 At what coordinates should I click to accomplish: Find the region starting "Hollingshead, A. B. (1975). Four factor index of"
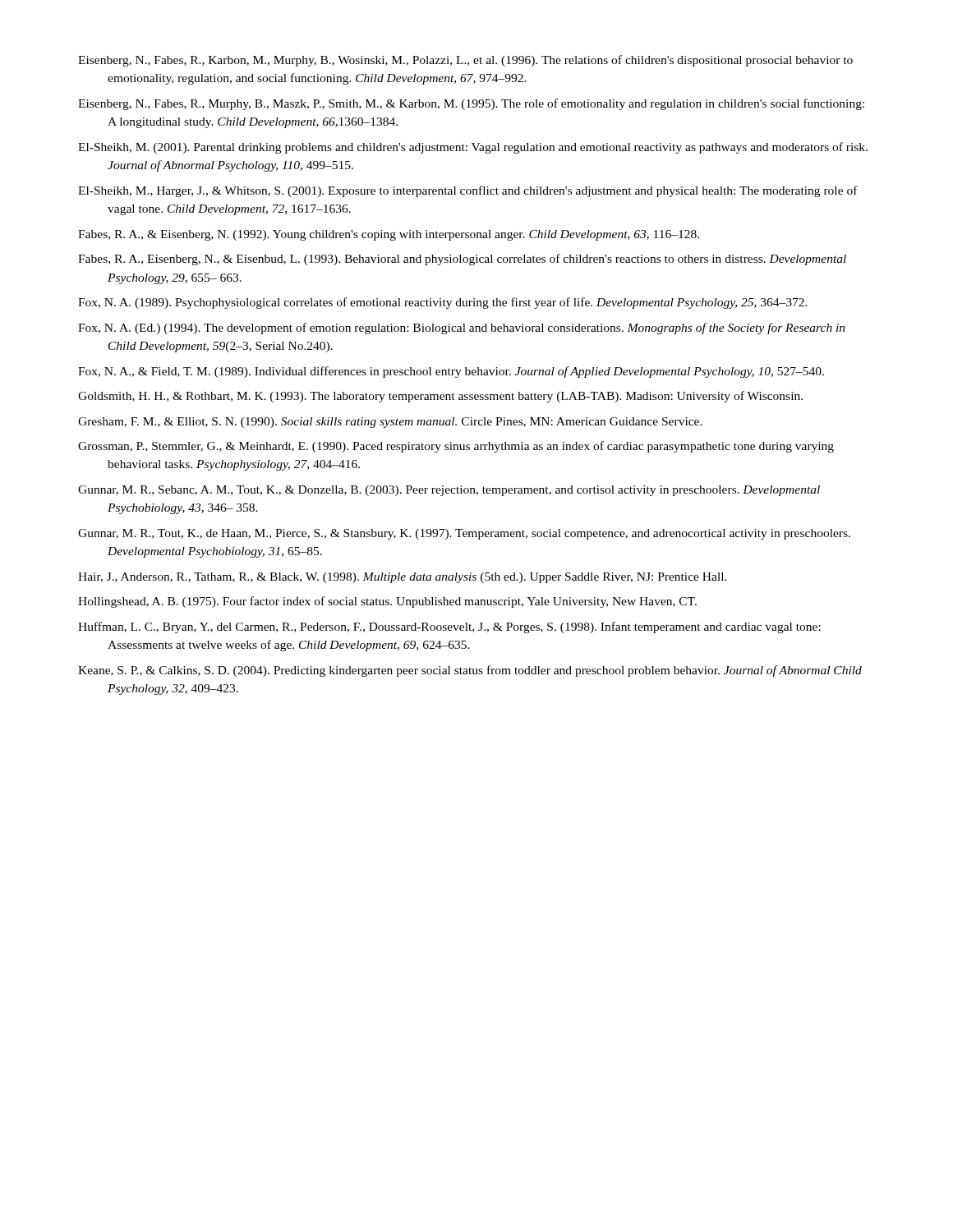pyautogui.click(x=388, y=601)
